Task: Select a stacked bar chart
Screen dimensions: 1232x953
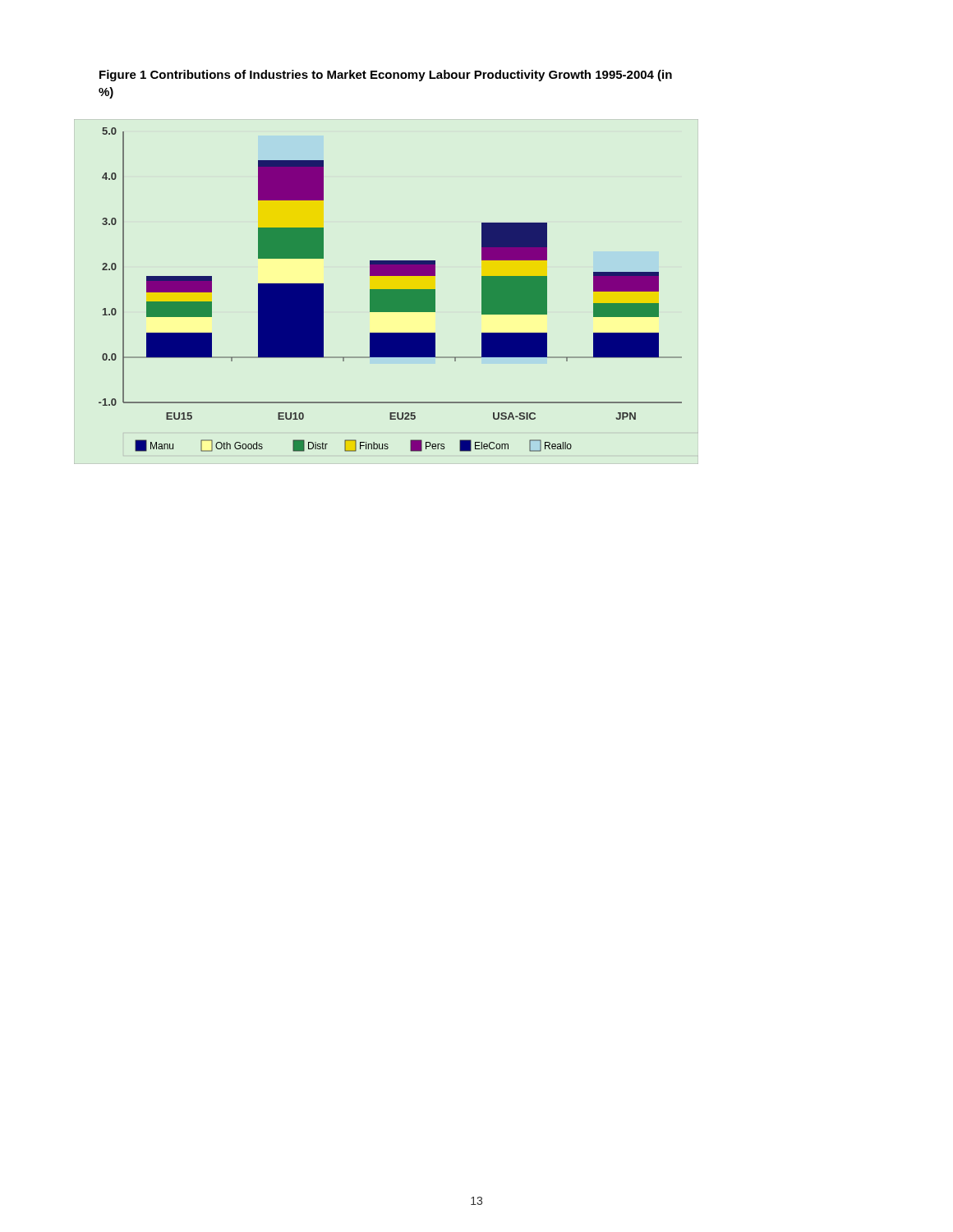Action: point(386,292)
